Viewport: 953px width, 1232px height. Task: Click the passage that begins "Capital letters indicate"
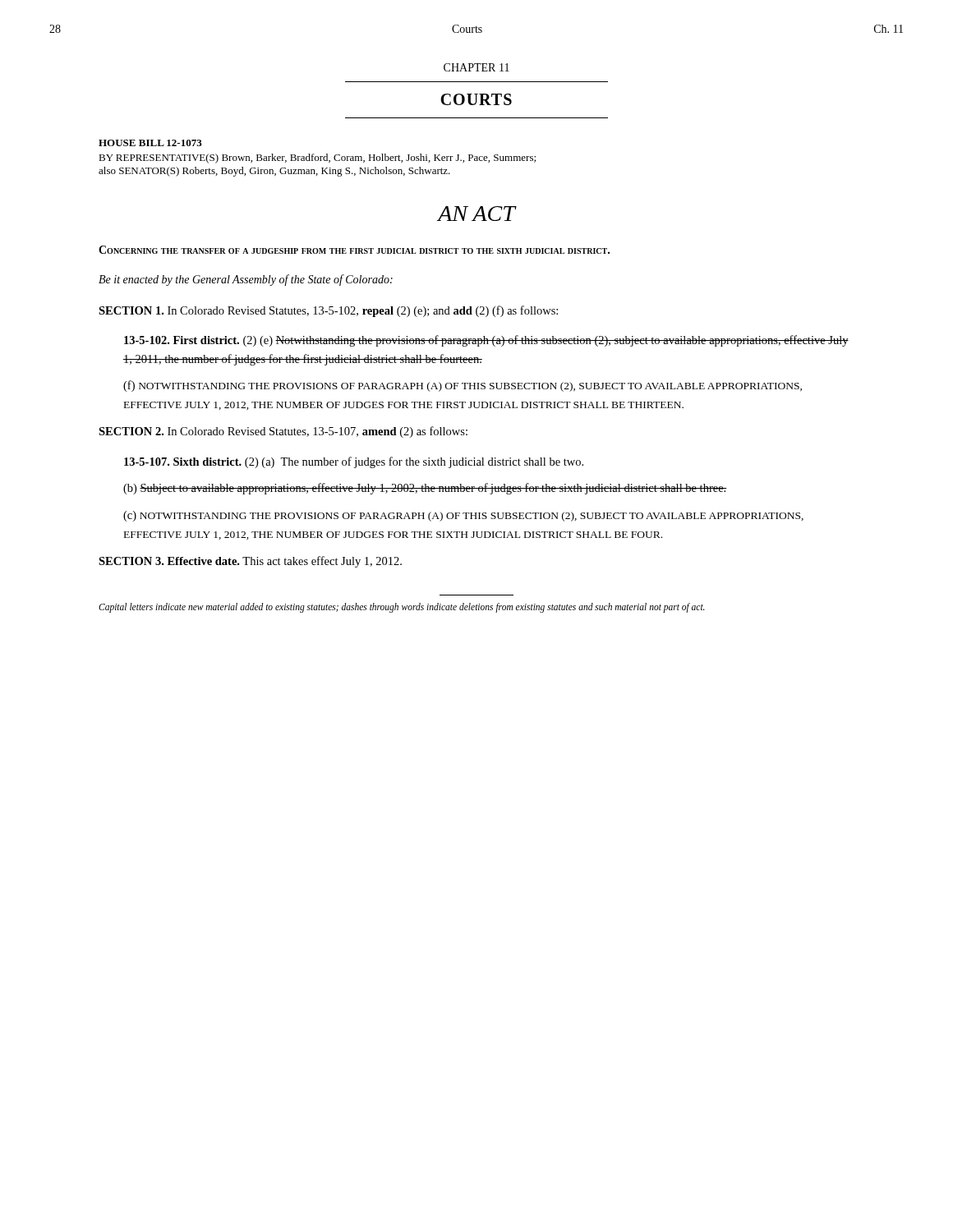(x=402, y=607)
